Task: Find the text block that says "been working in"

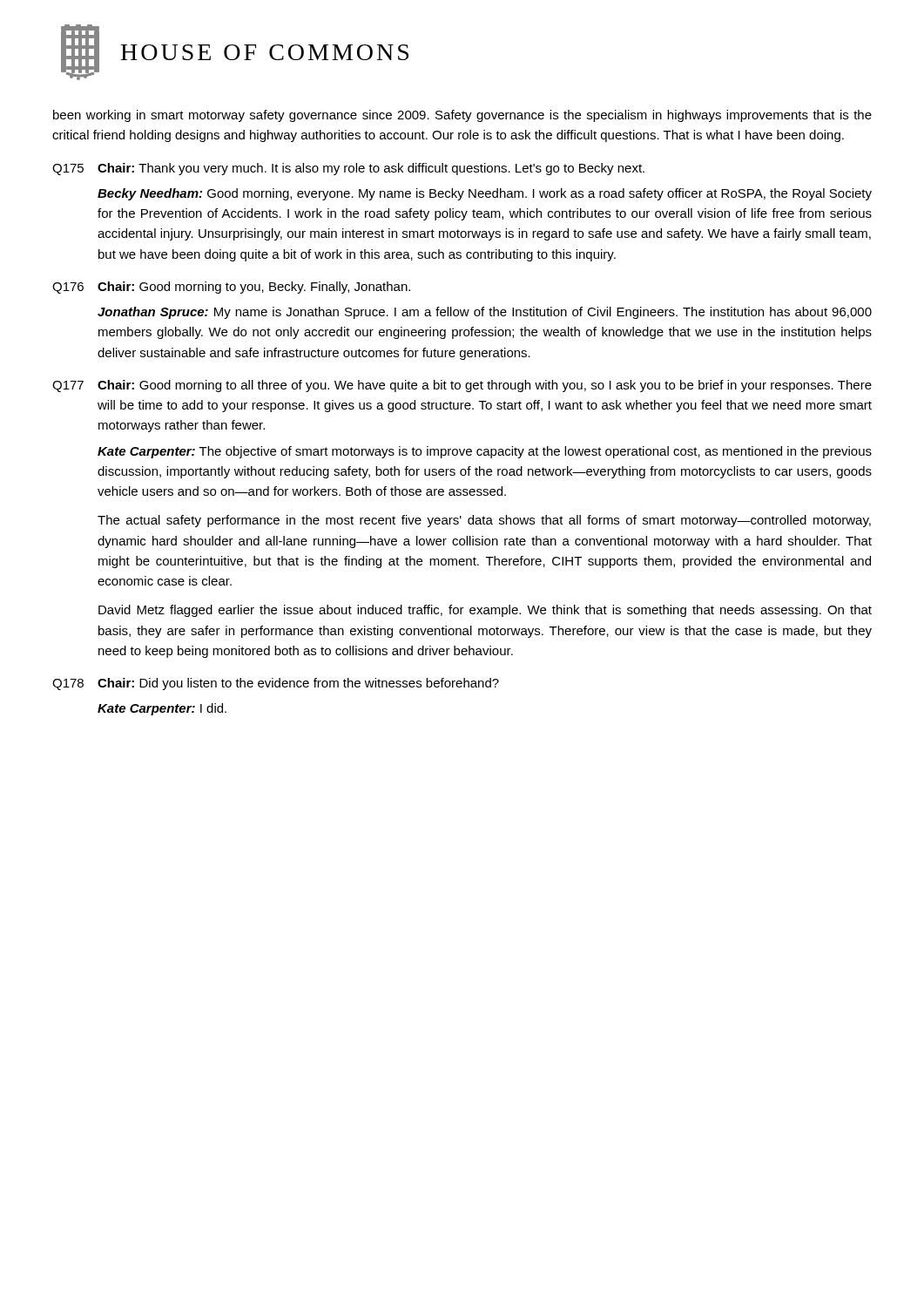Action: [462, 125]
